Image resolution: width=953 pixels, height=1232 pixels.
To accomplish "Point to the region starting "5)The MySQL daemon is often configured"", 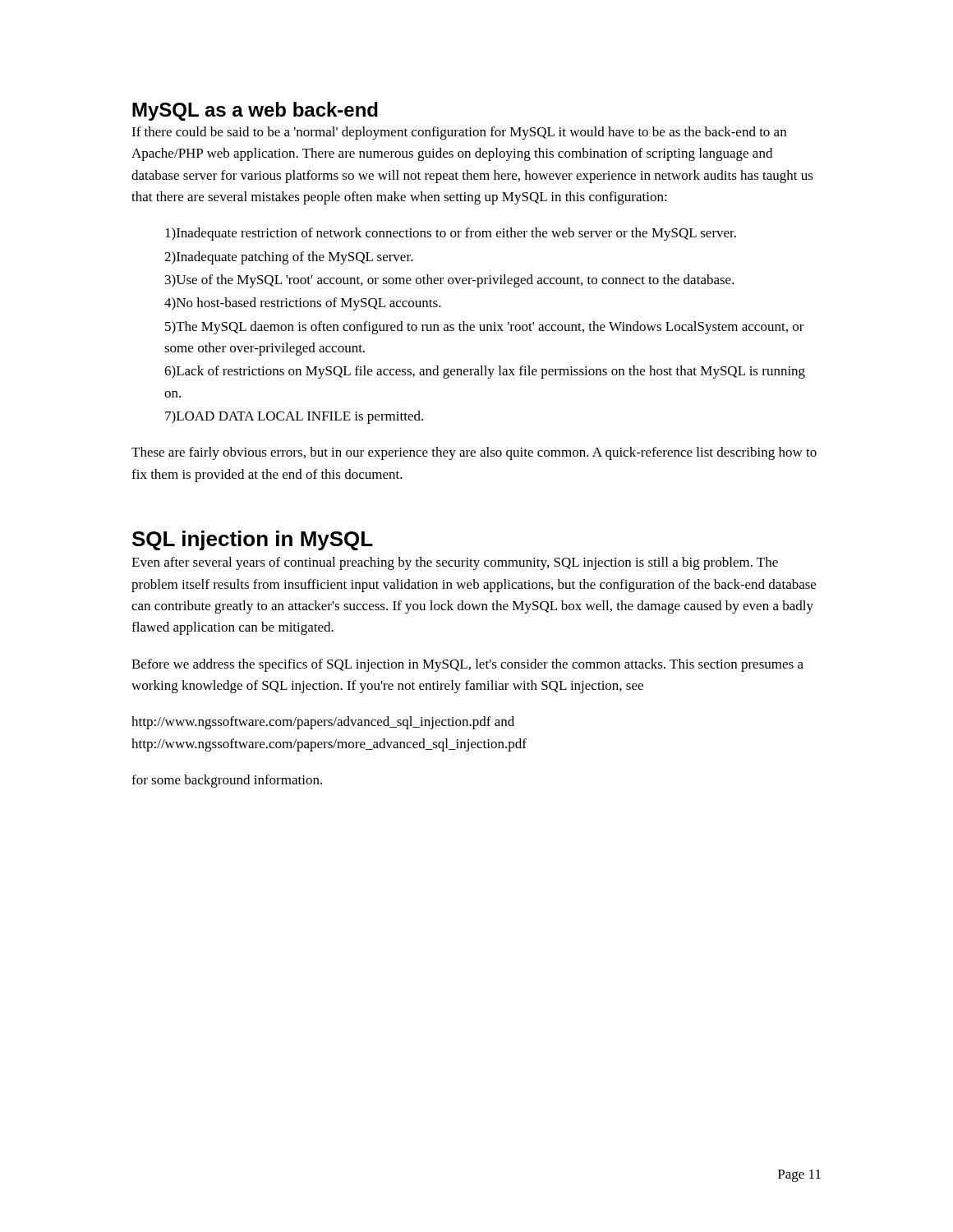I will (484, 337).
